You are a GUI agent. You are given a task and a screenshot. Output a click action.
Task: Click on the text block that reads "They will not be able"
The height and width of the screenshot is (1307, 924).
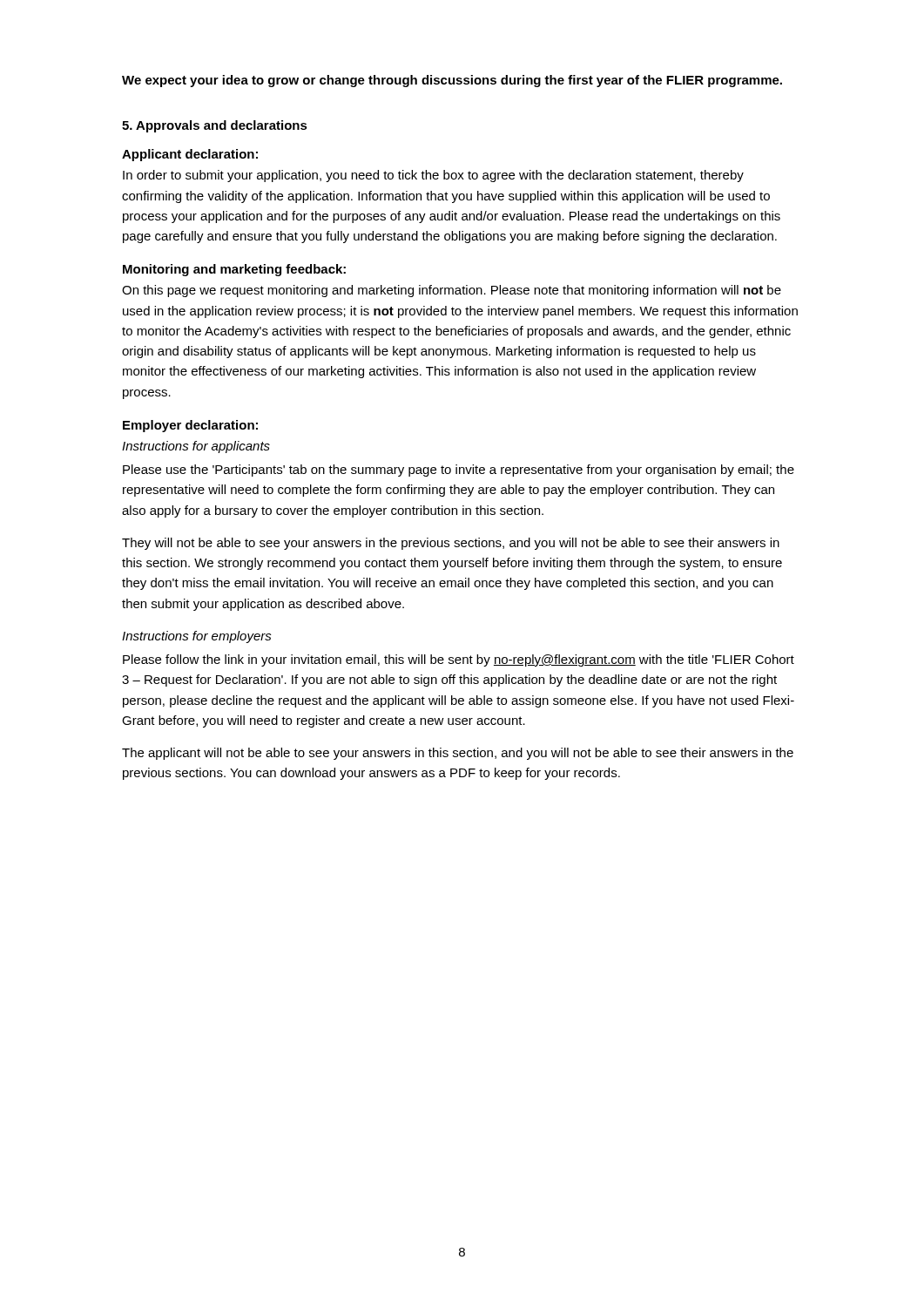(452, 573)
